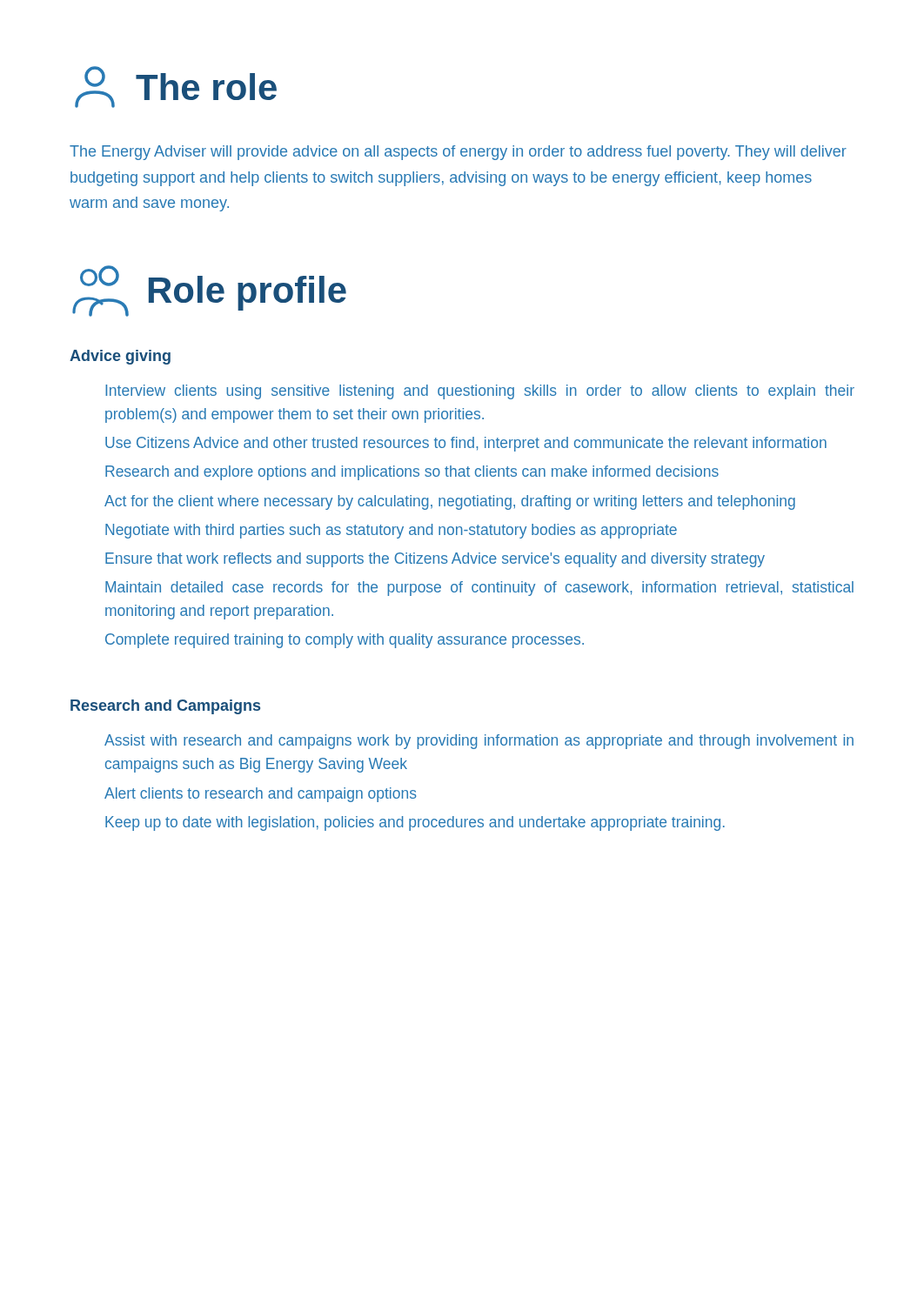The height and width of the screenshot is (1305, 924).
Task: Locate the text block starting "Act for the client"
Action: (450, 501)
